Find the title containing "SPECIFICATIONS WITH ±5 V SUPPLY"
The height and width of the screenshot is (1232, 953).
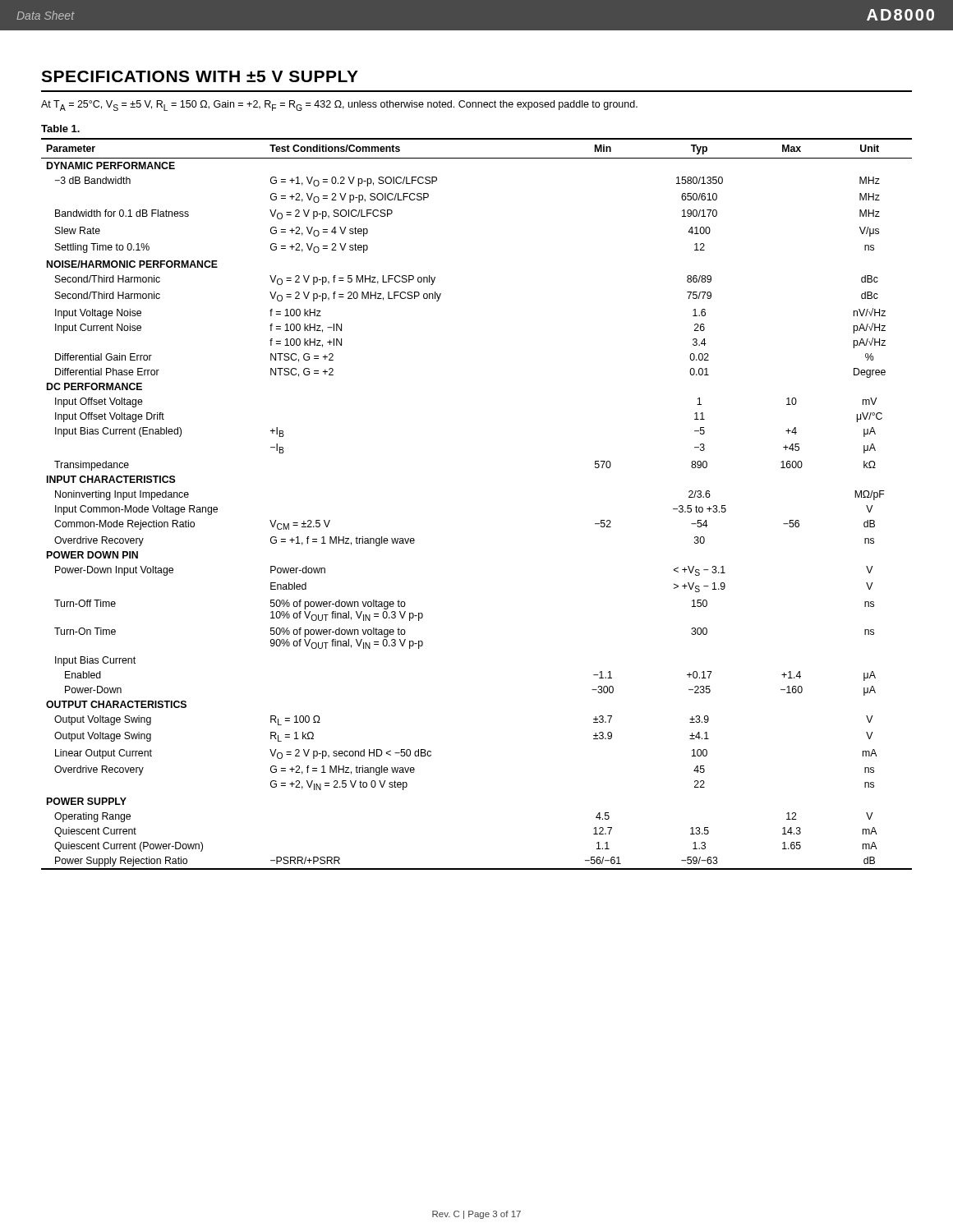coord(200,76)
